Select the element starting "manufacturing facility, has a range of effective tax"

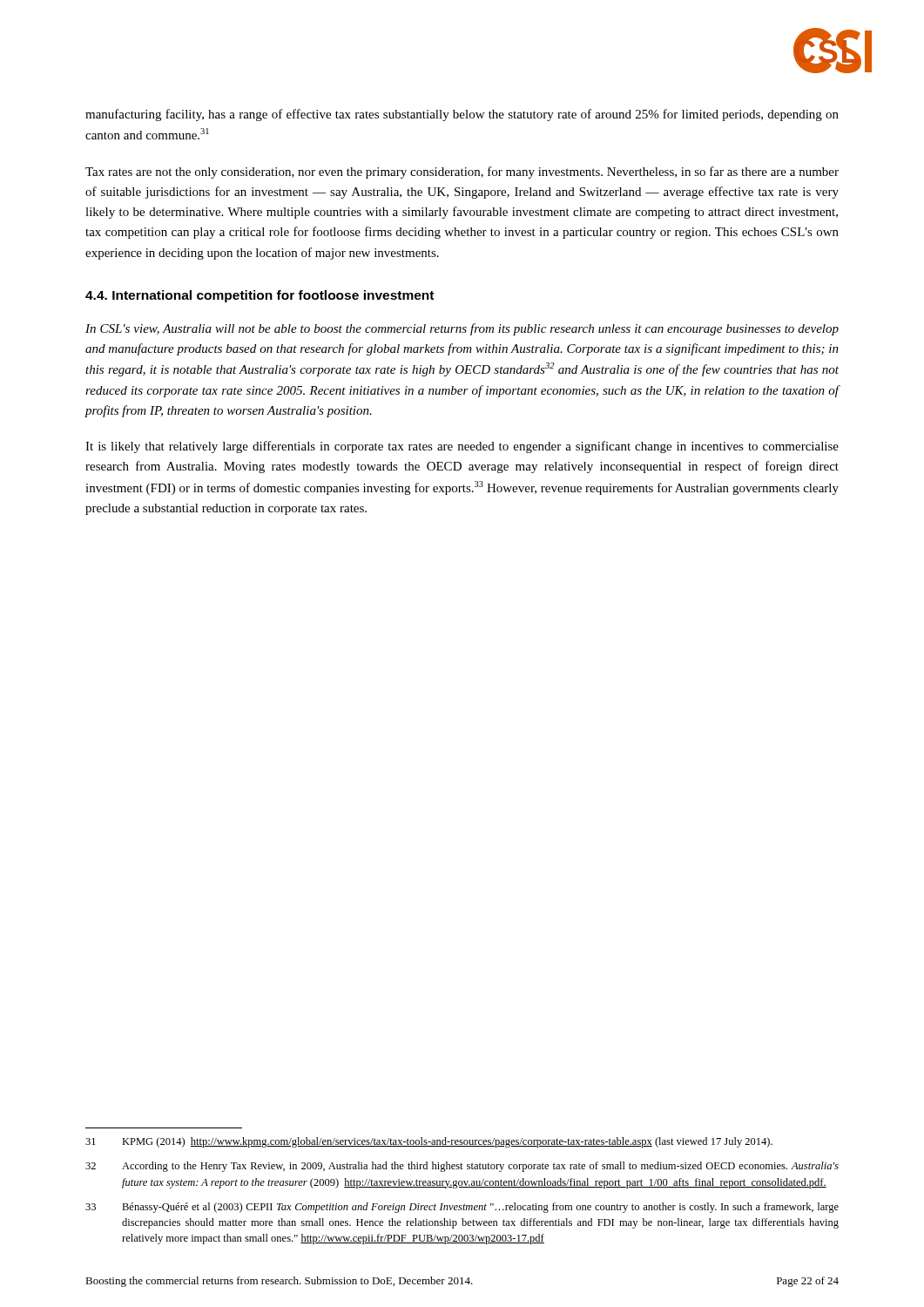tap(462, 125)
